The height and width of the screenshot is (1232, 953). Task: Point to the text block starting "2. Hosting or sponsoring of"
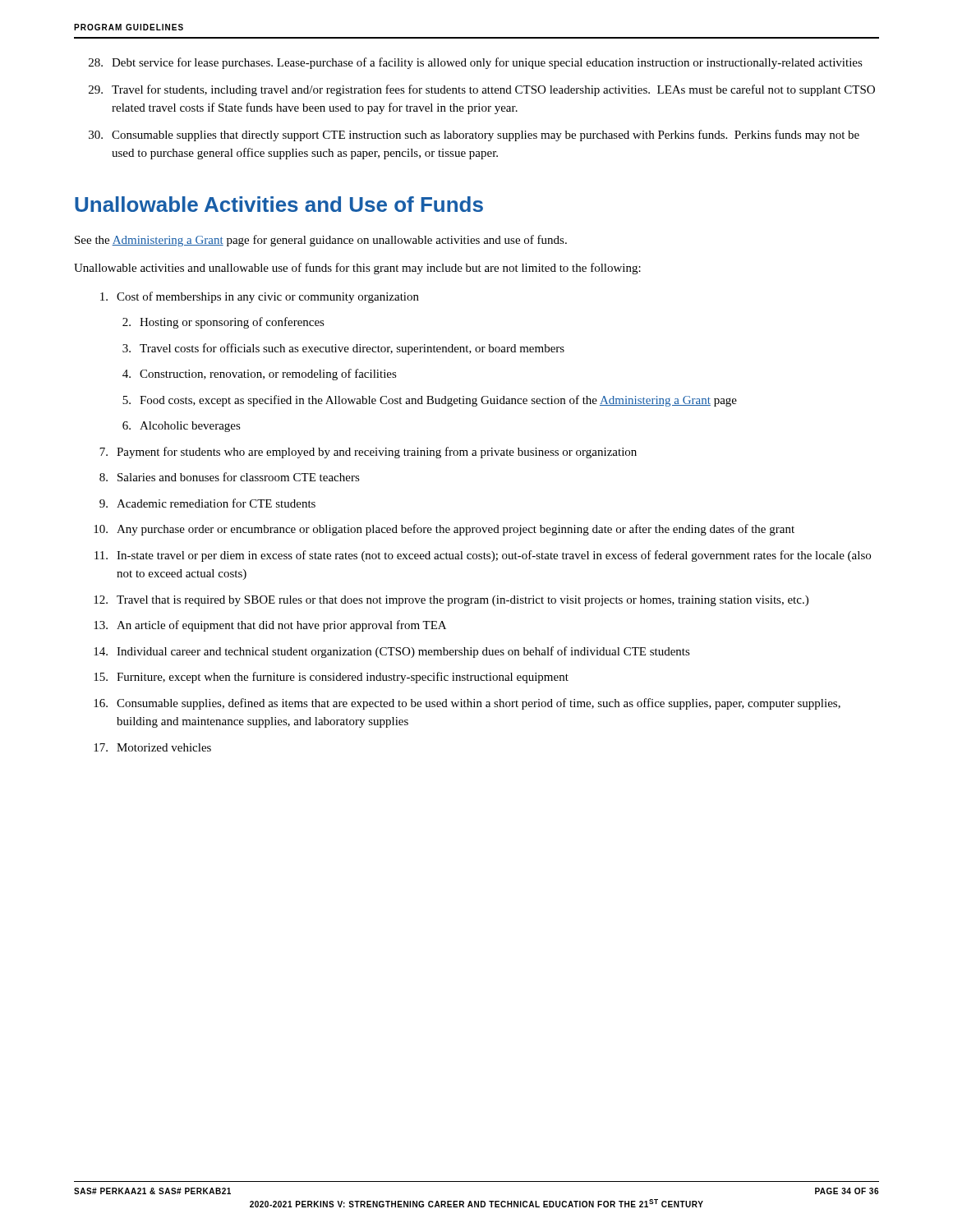coord(219,322)
